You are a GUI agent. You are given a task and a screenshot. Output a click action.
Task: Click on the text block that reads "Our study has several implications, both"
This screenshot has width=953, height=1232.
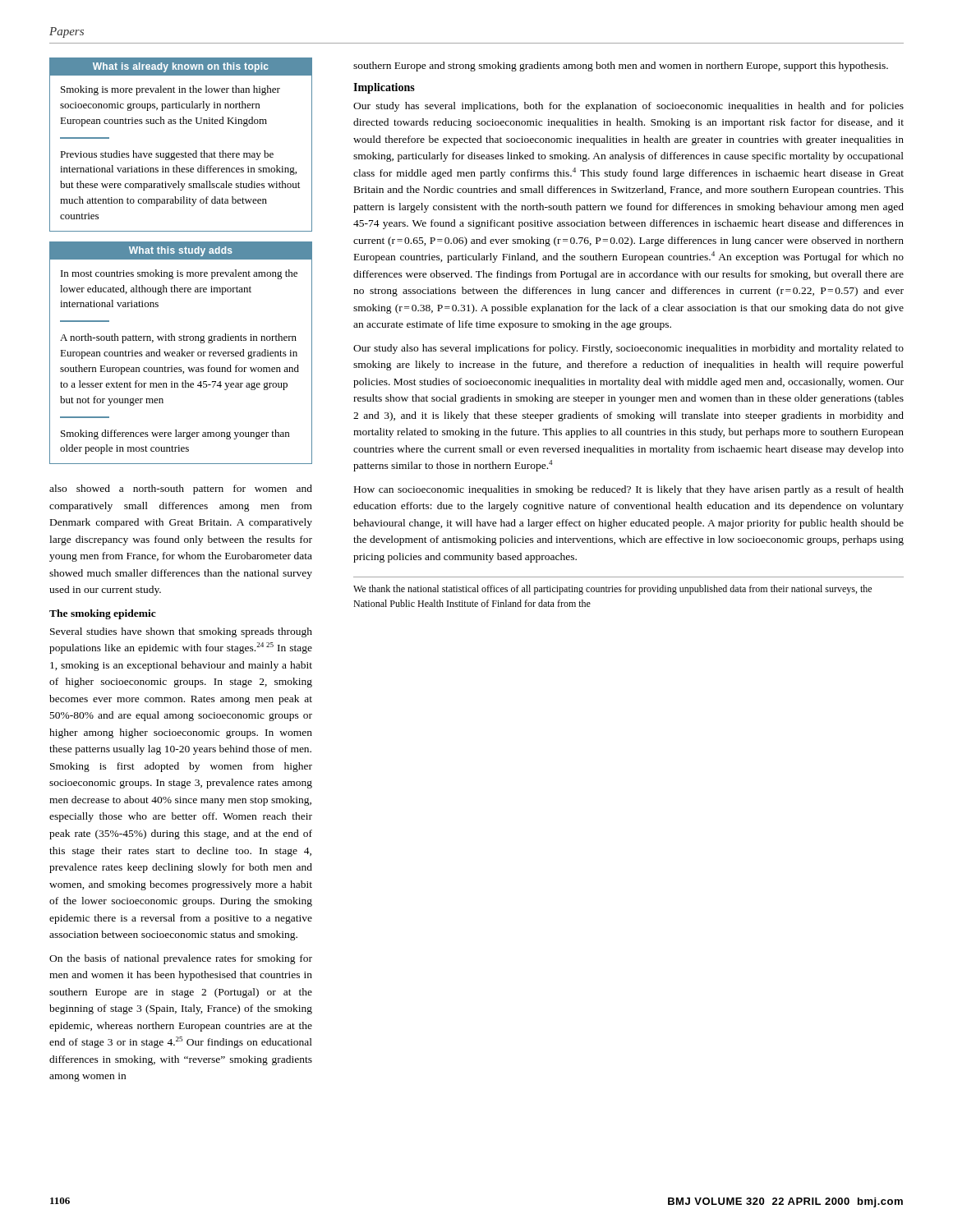629,331
